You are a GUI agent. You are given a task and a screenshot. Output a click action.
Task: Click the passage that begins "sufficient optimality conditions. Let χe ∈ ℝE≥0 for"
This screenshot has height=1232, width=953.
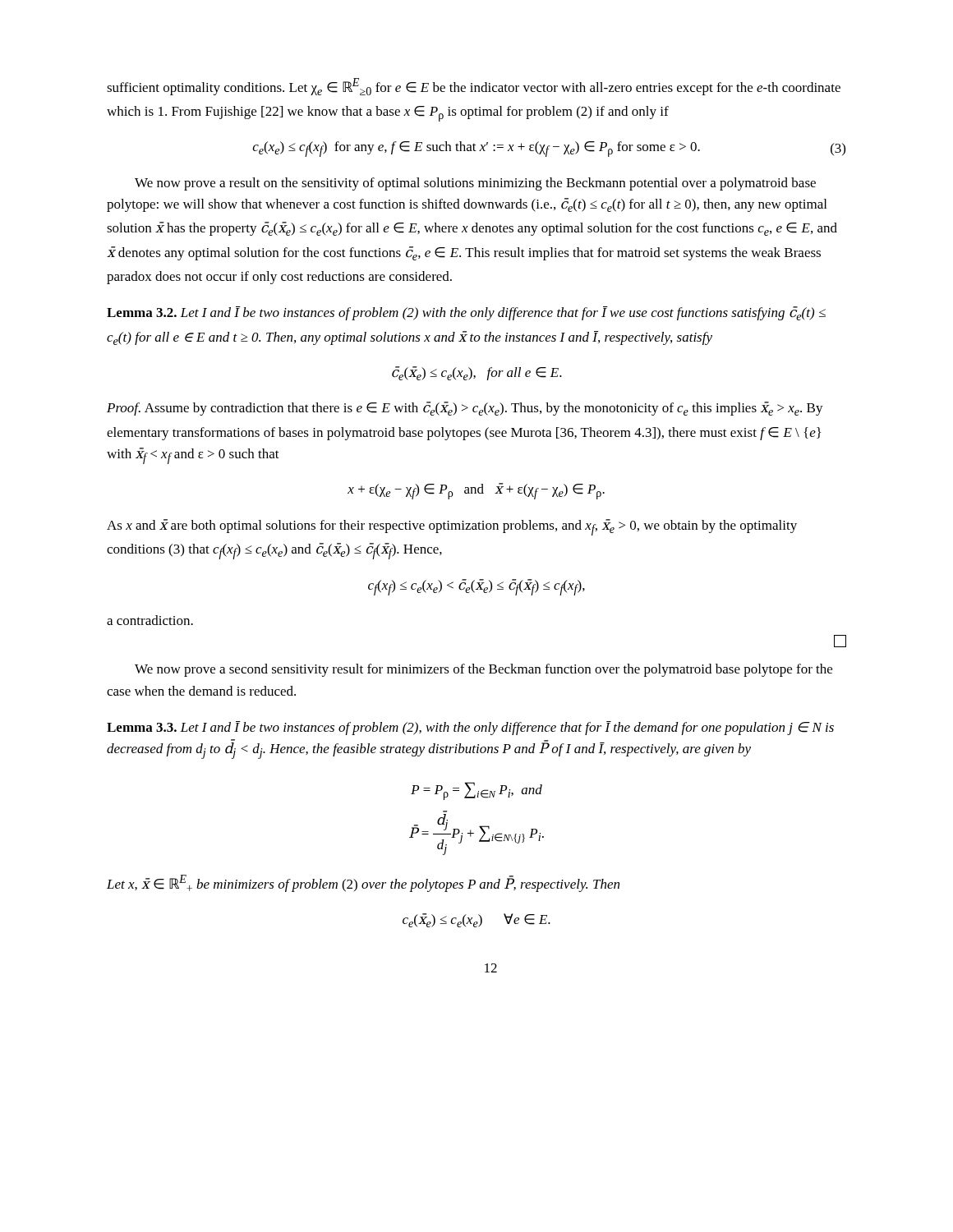point(476,100)
